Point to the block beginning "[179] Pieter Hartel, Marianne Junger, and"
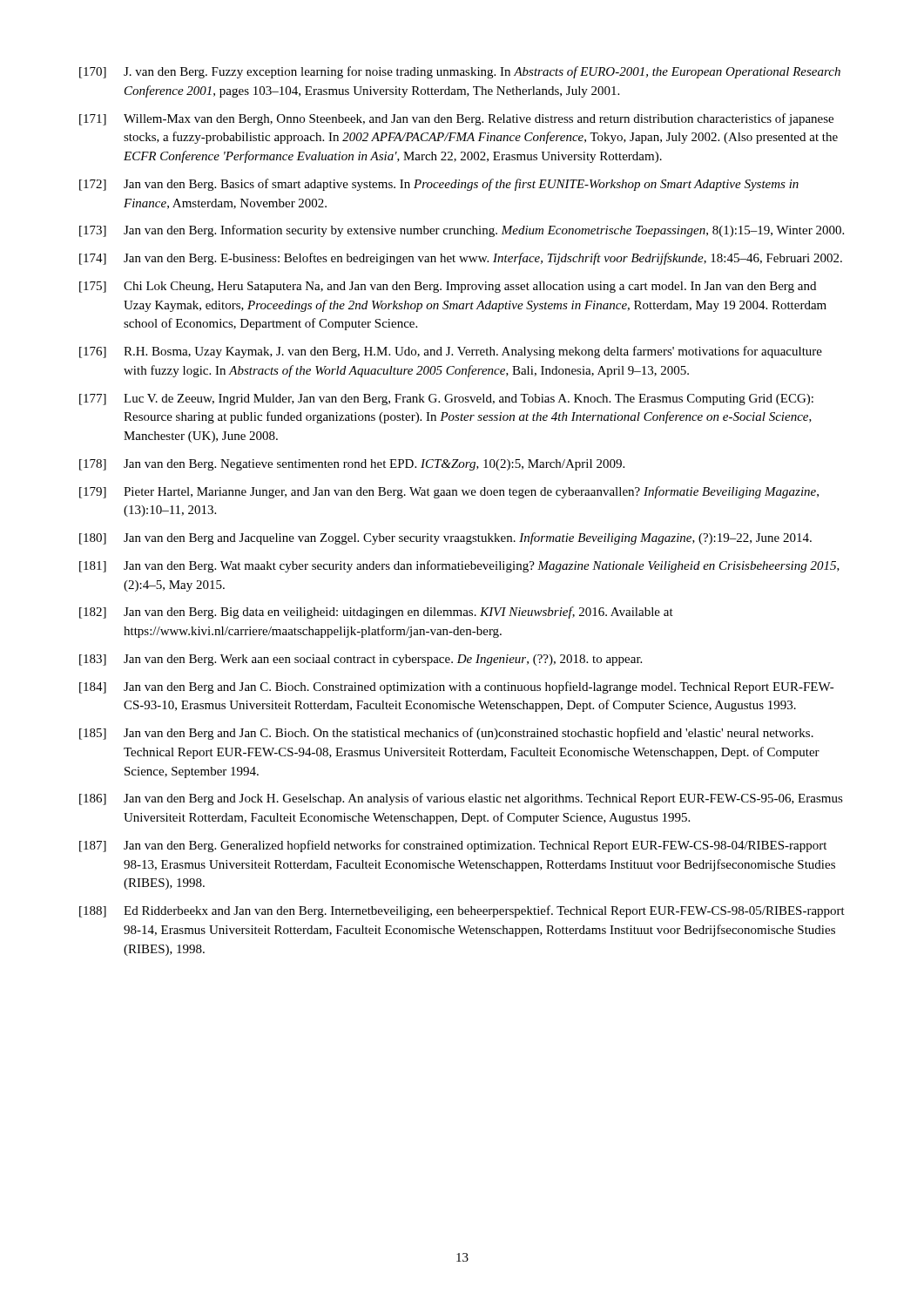Screen dimensions: 1307x924 pyautogui.click(x=462, y=501)
